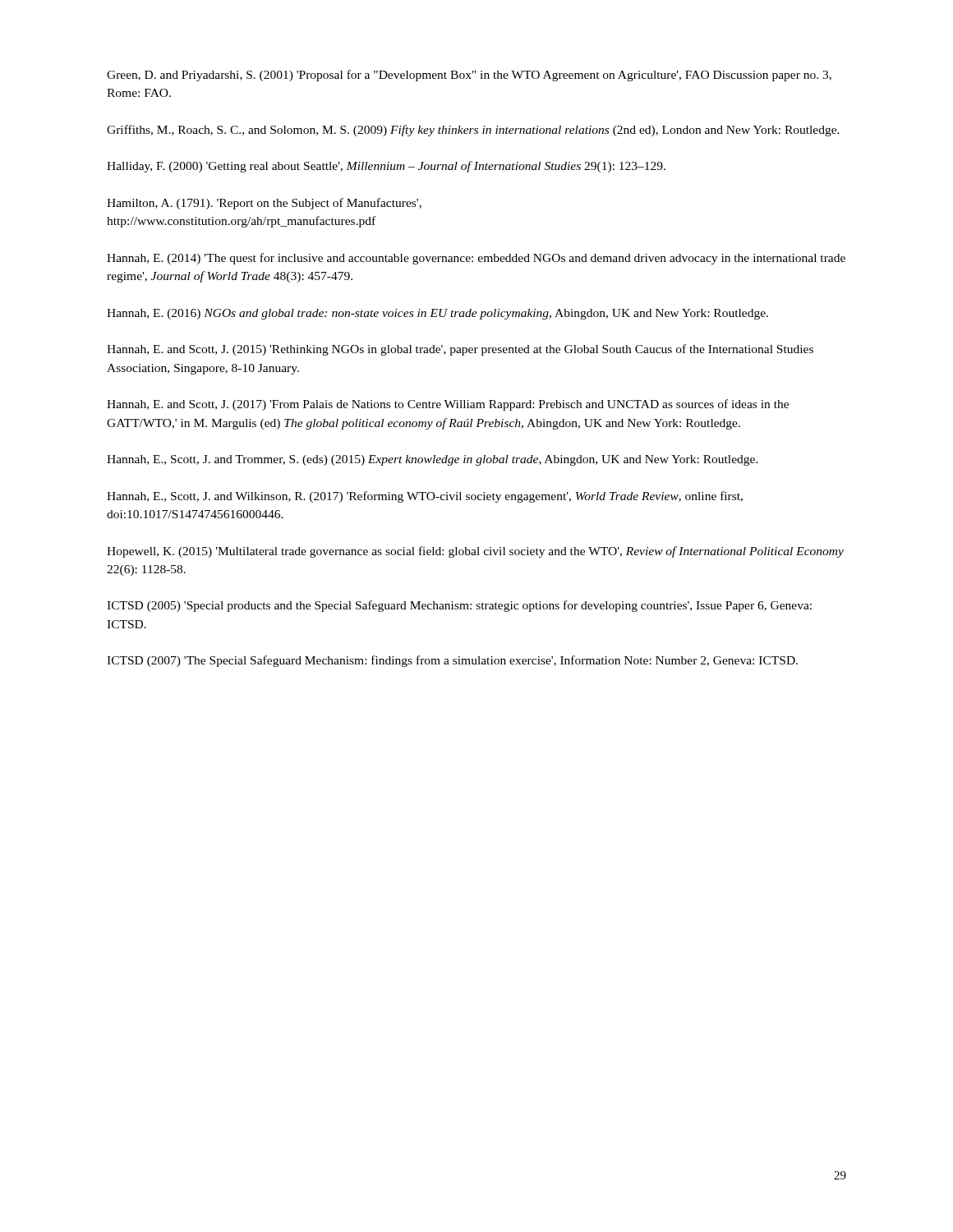Find the text starting "ICTSD (2005) 'Special products and the Special"

point(460,614)
